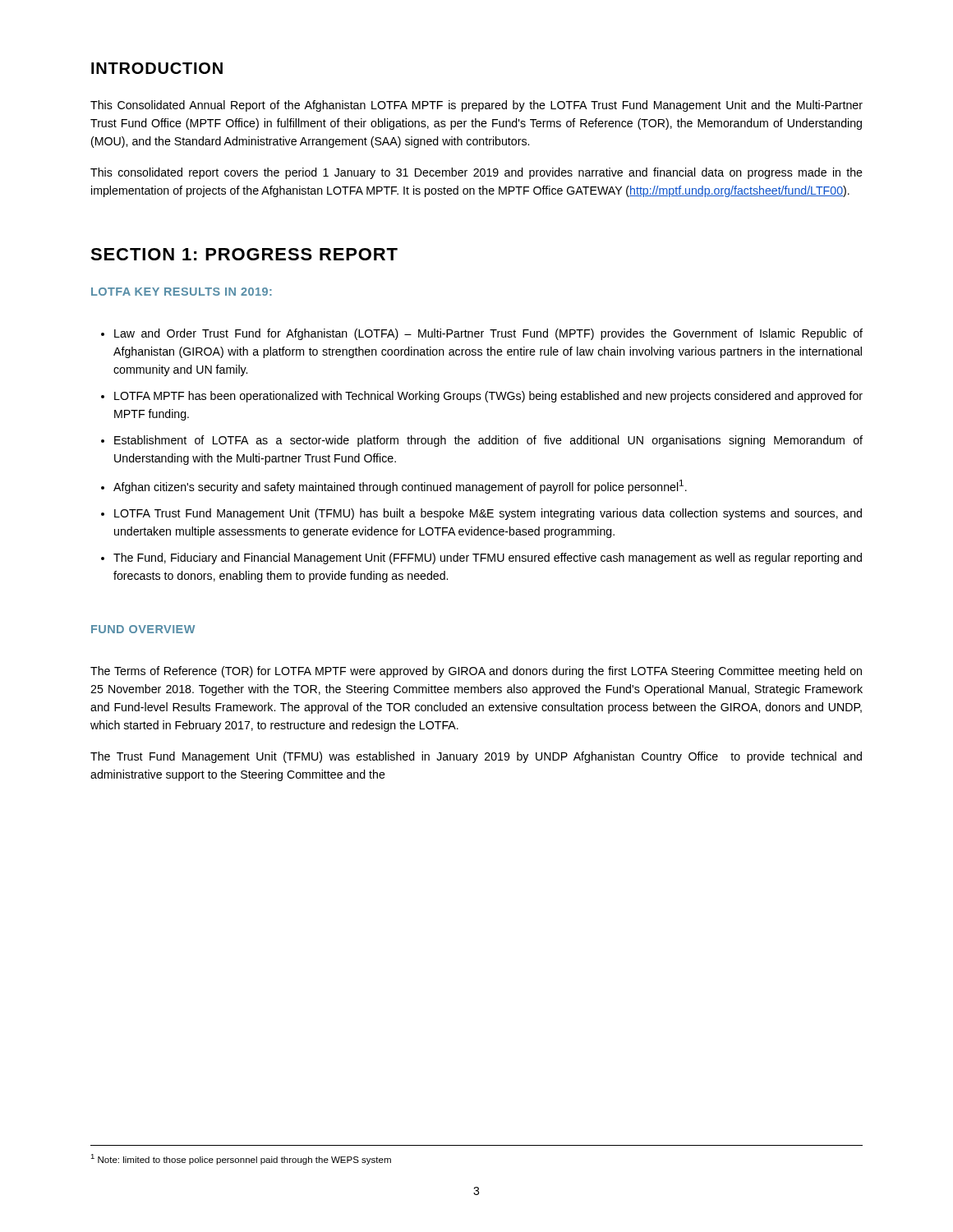Select the list item with the text "LOTFA MPTF has"
The height and width of the screenshot is (1232, 953).
click(488, 405)
